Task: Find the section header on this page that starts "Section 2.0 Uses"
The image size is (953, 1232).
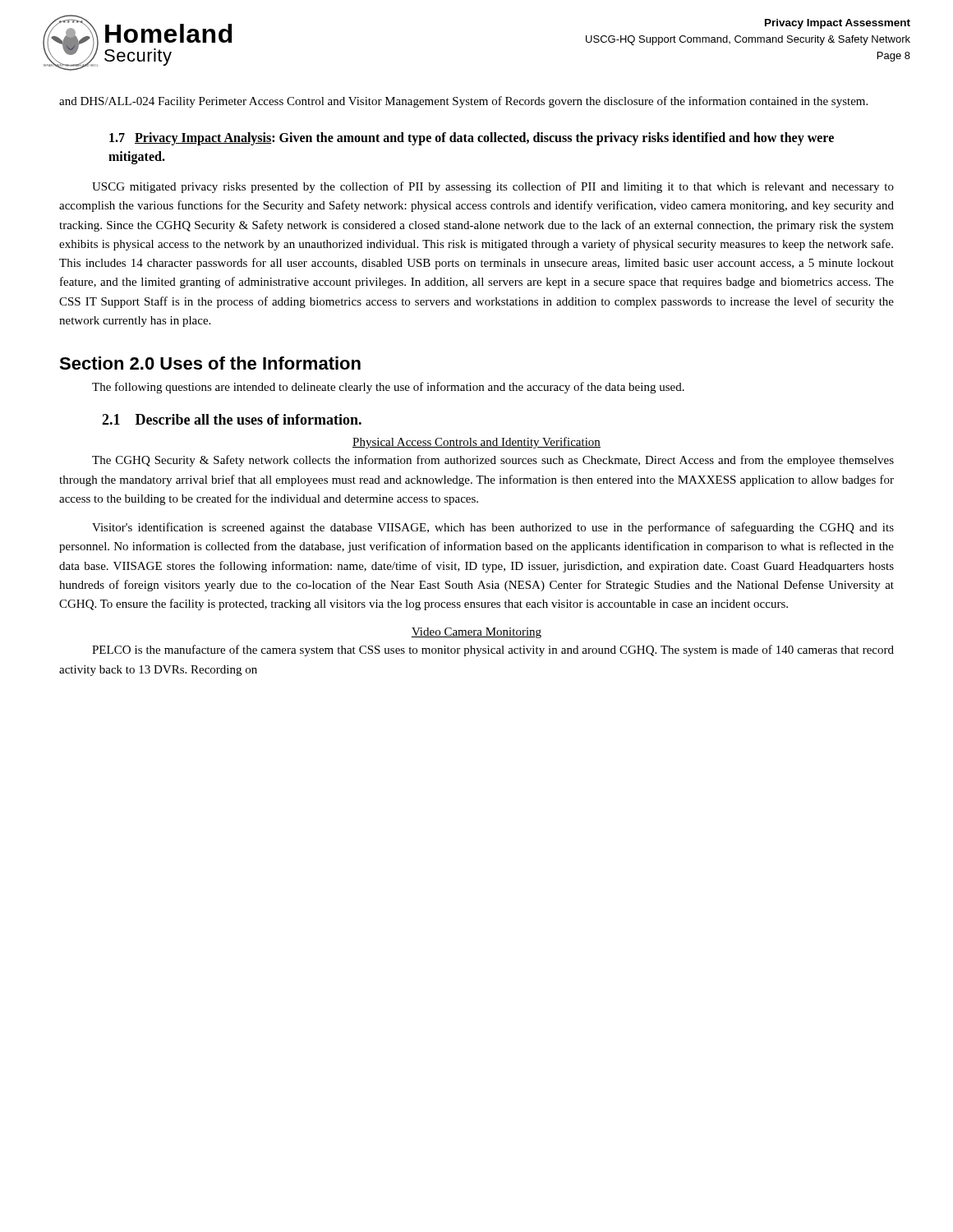Action: click(x=210, y=363)
